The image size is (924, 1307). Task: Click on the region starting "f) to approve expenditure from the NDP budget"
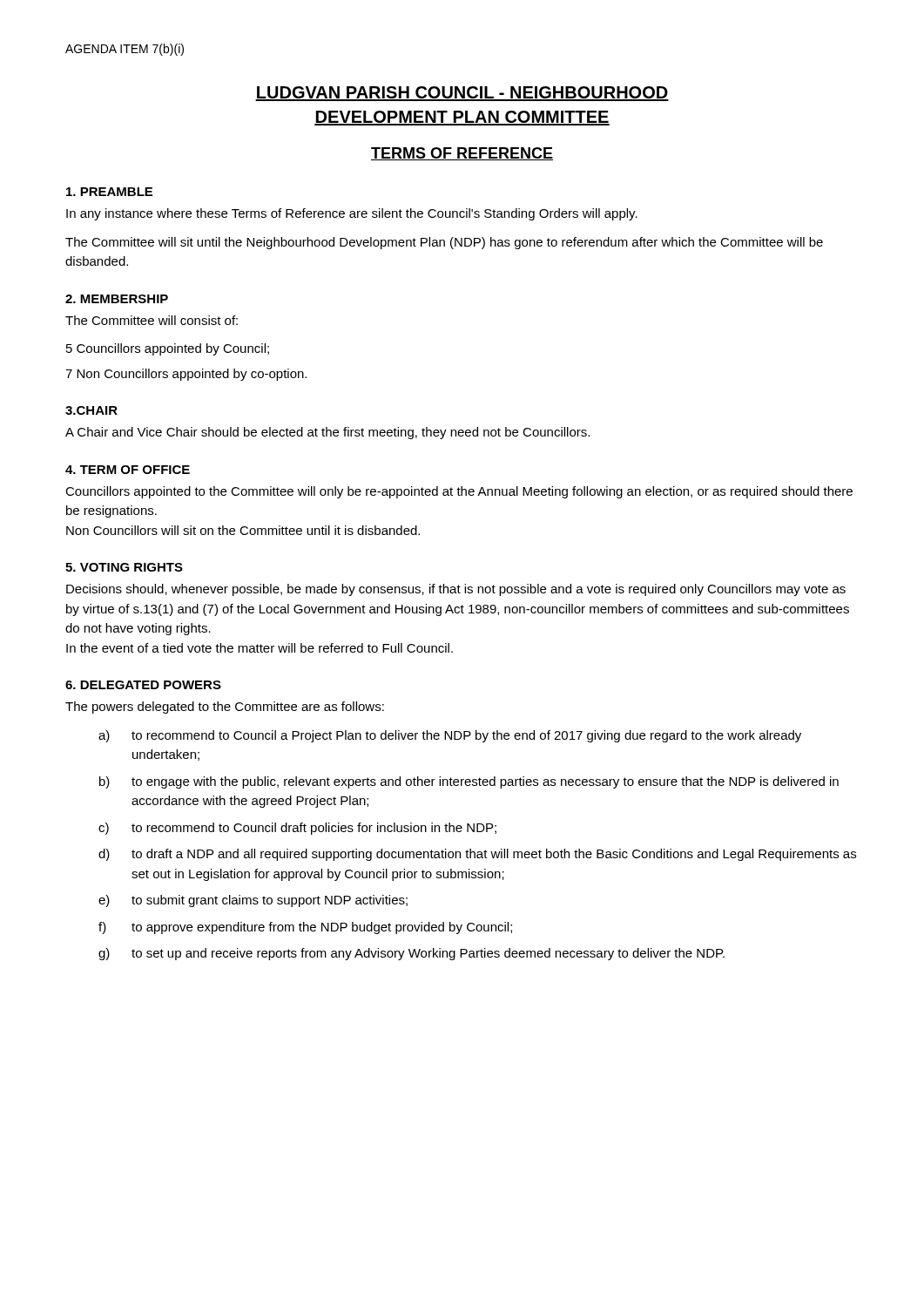[462, 927]
